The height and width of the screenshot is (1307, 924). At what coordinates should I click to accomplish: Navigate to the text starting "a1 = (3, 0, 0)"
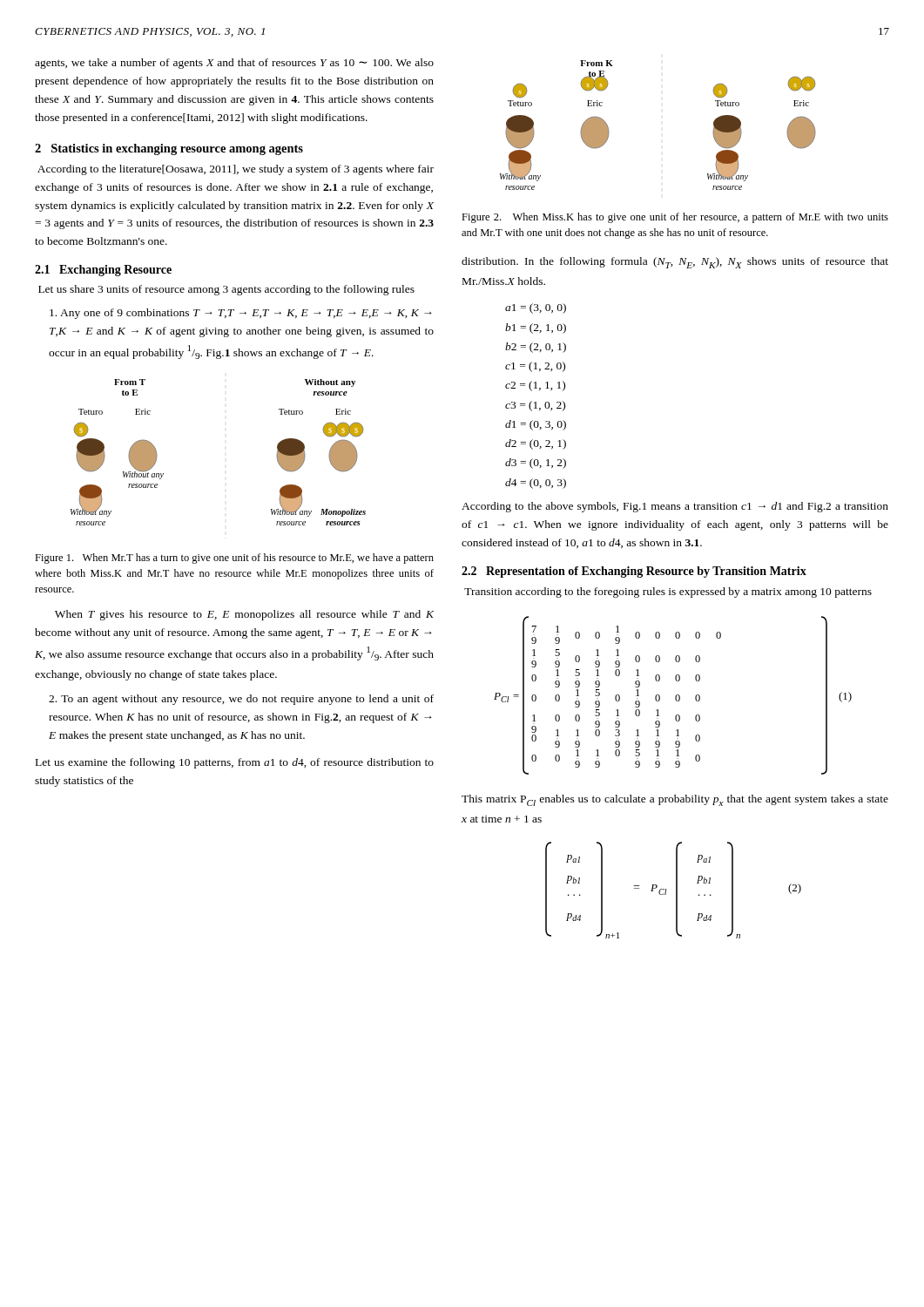point(536,395)
